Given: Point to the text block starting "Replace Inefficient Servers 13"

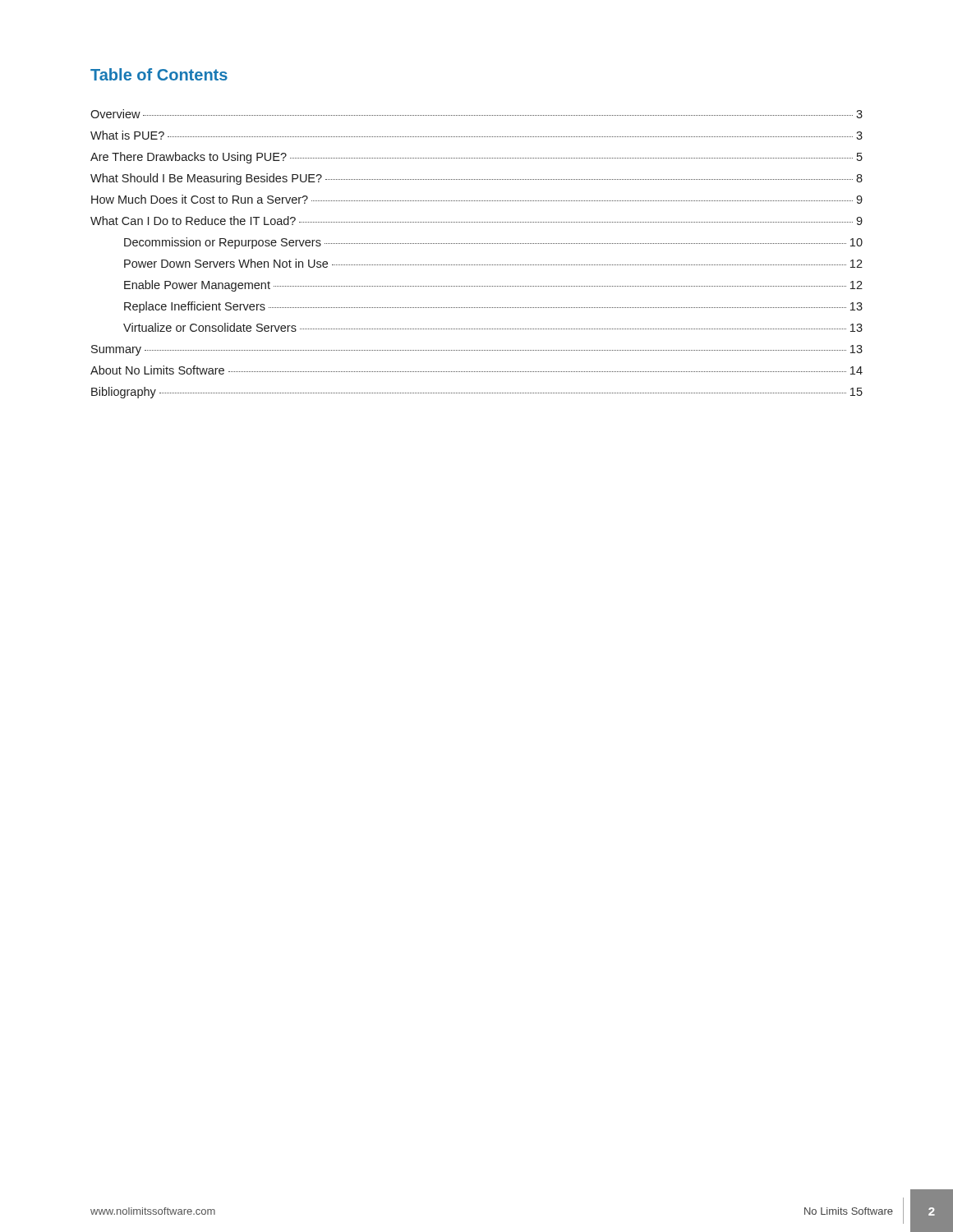Looking at the screenshot, I should [x=493, y=306].
